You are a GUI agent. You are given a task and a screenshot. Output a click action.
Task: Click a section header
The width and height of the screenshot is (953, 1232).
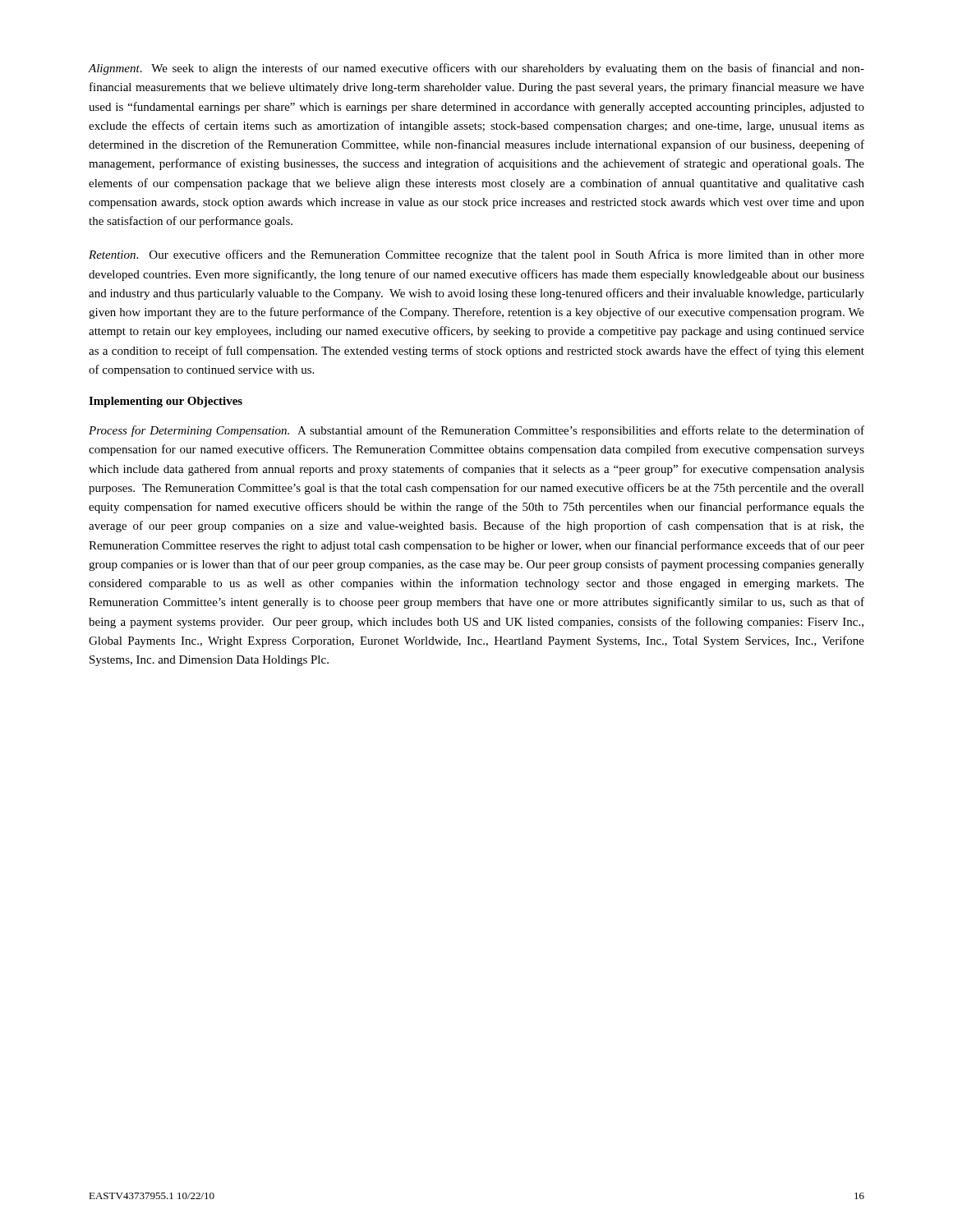point(166,401)
